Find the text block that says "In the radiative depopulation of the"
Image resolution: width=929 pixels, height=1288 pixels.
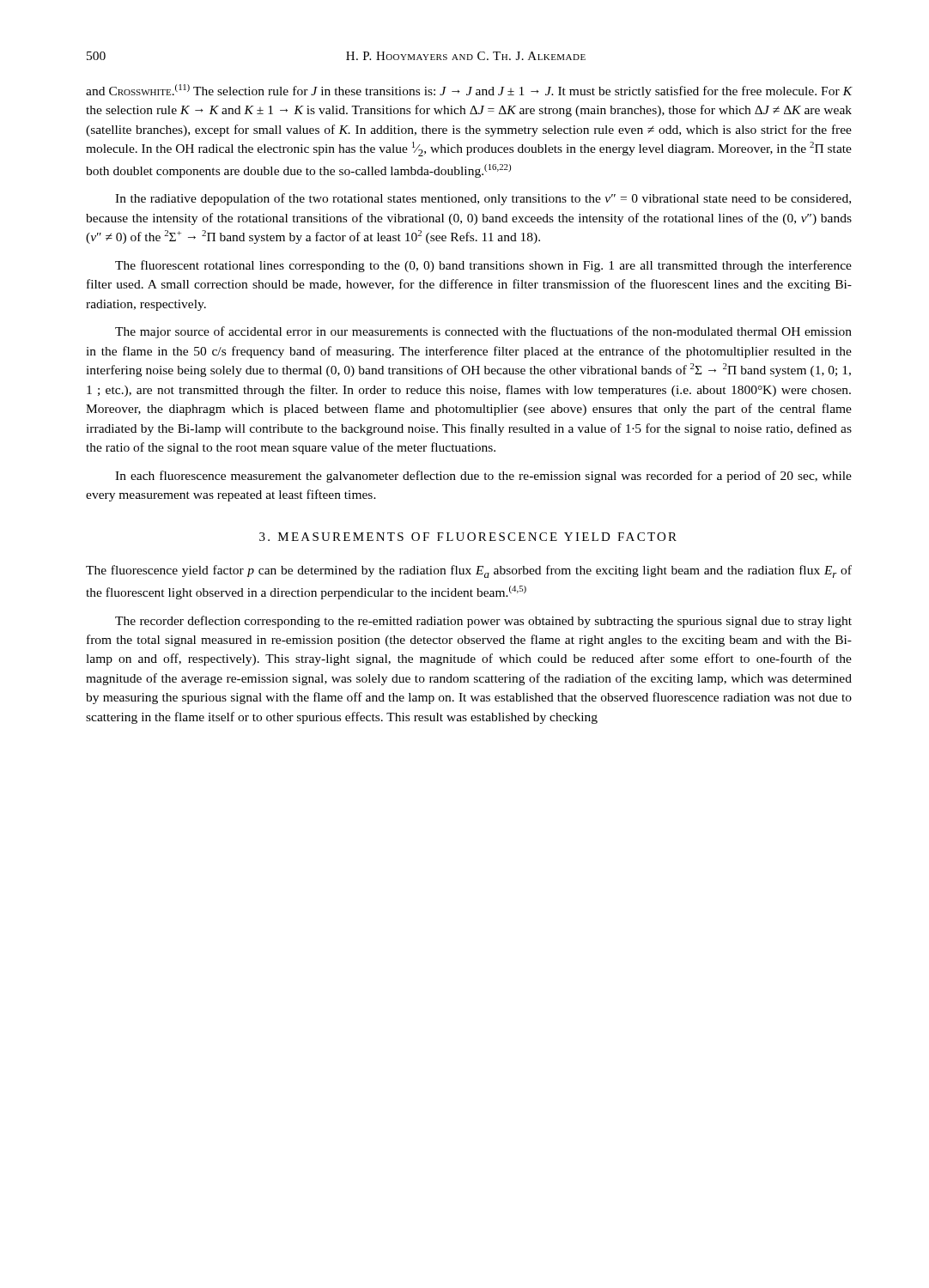click(469, 218)
